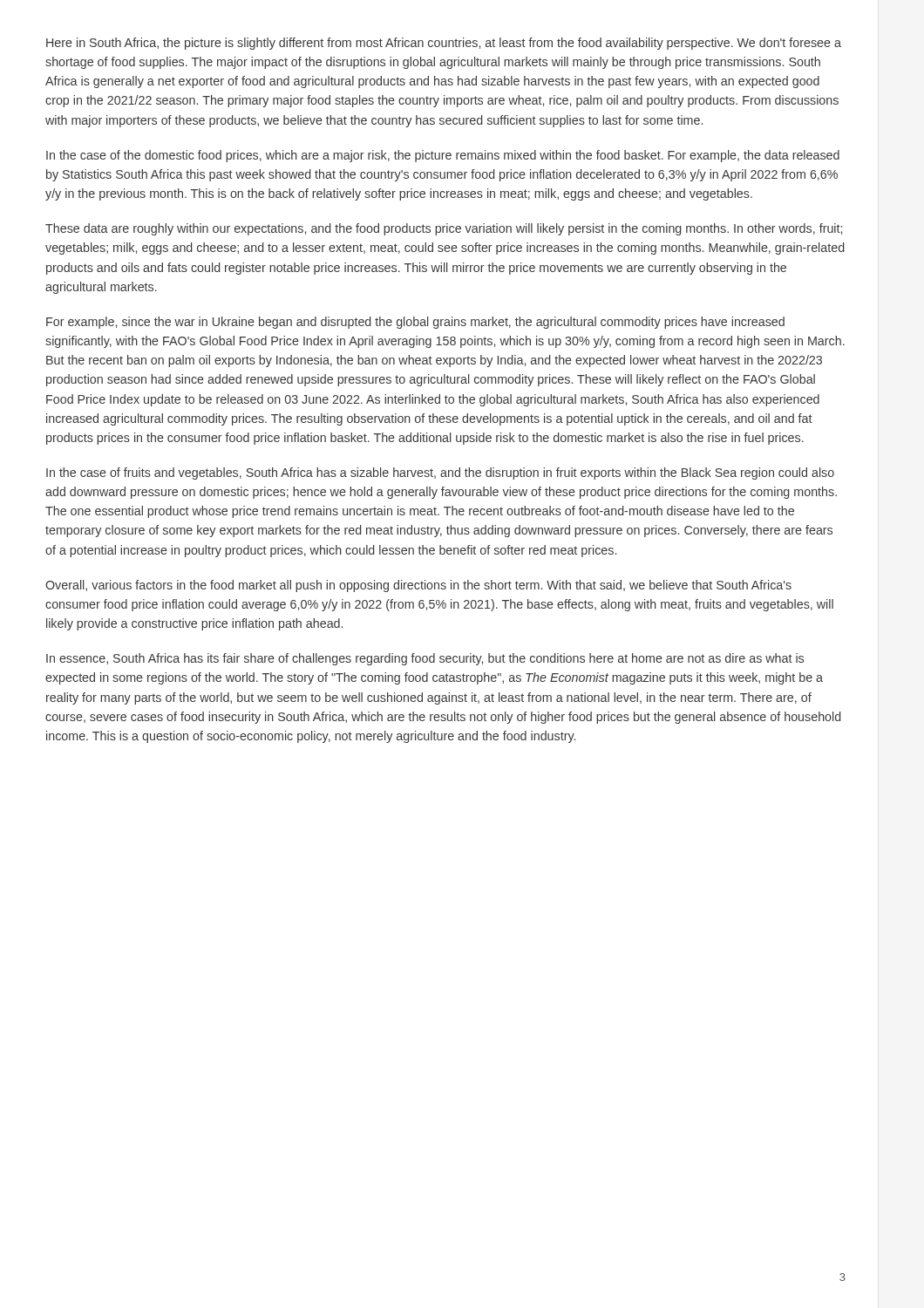Locate the block of text that opens with "For example, since the war in"
Screen dimensions: 1308x924
tap(445, 380)
